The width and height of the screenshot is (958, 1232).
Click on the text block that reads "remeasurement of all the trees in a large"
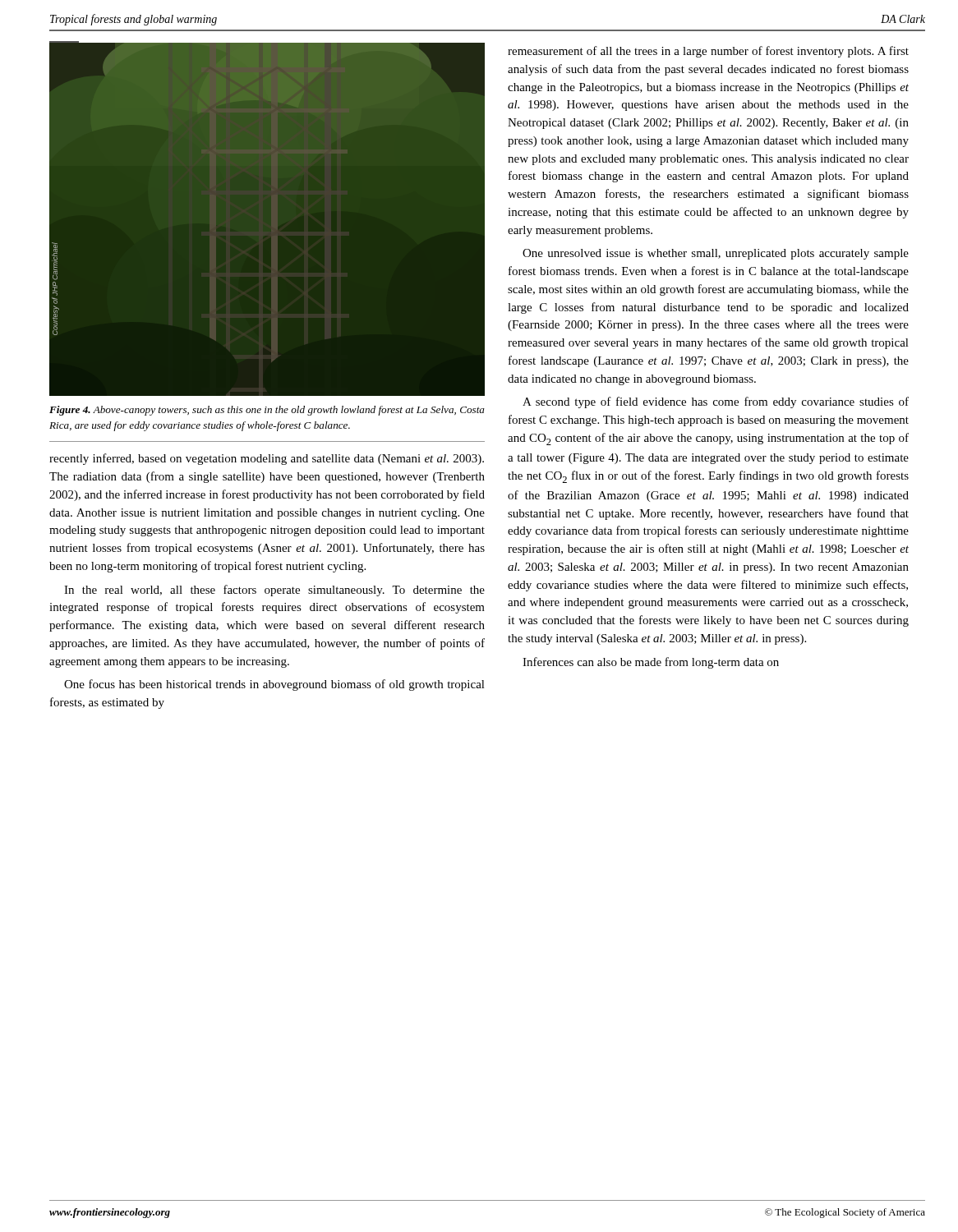(x=708, y=140)
